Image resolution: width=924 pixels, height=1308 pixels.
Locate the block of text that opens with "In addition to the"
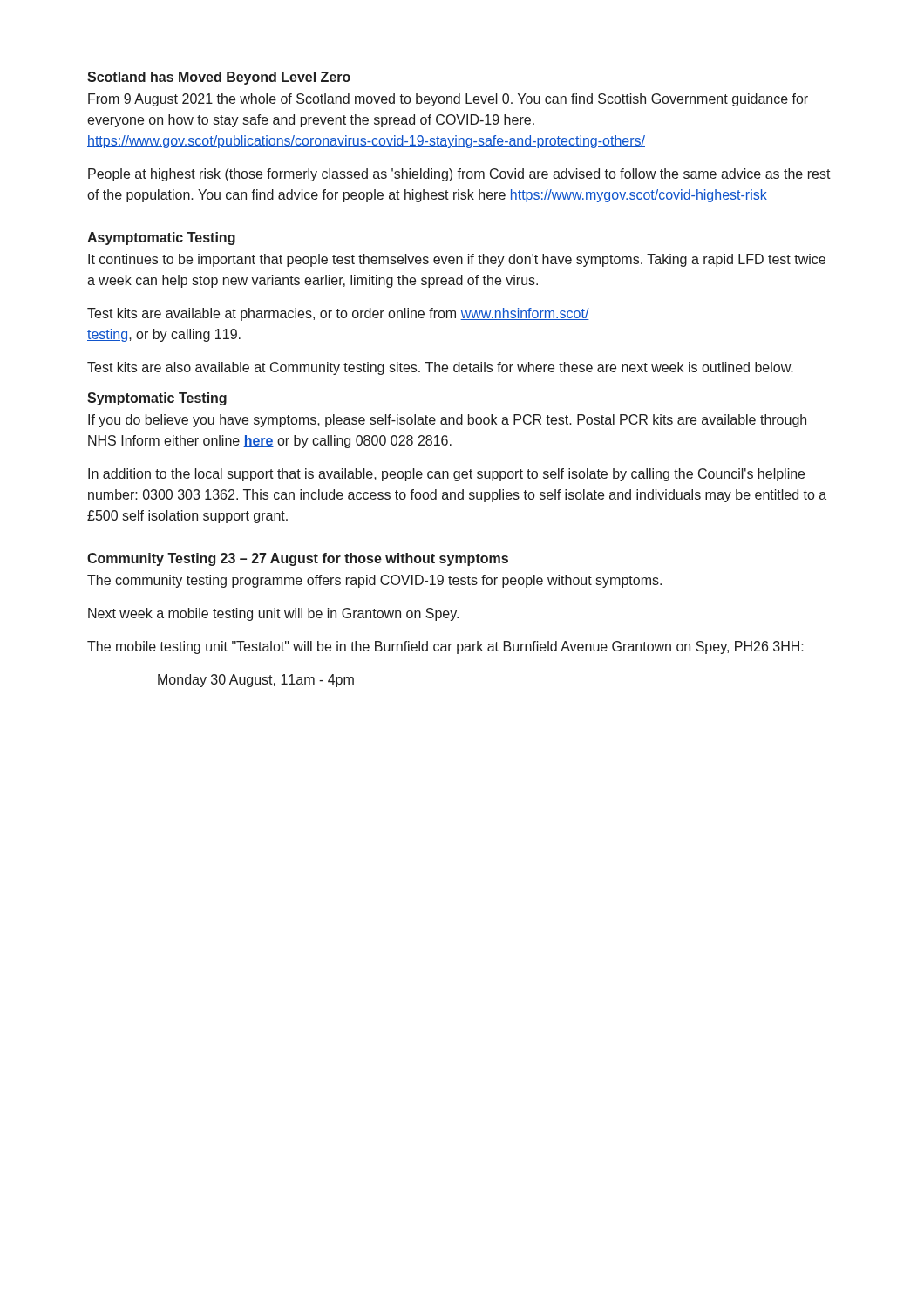[462, 495]
